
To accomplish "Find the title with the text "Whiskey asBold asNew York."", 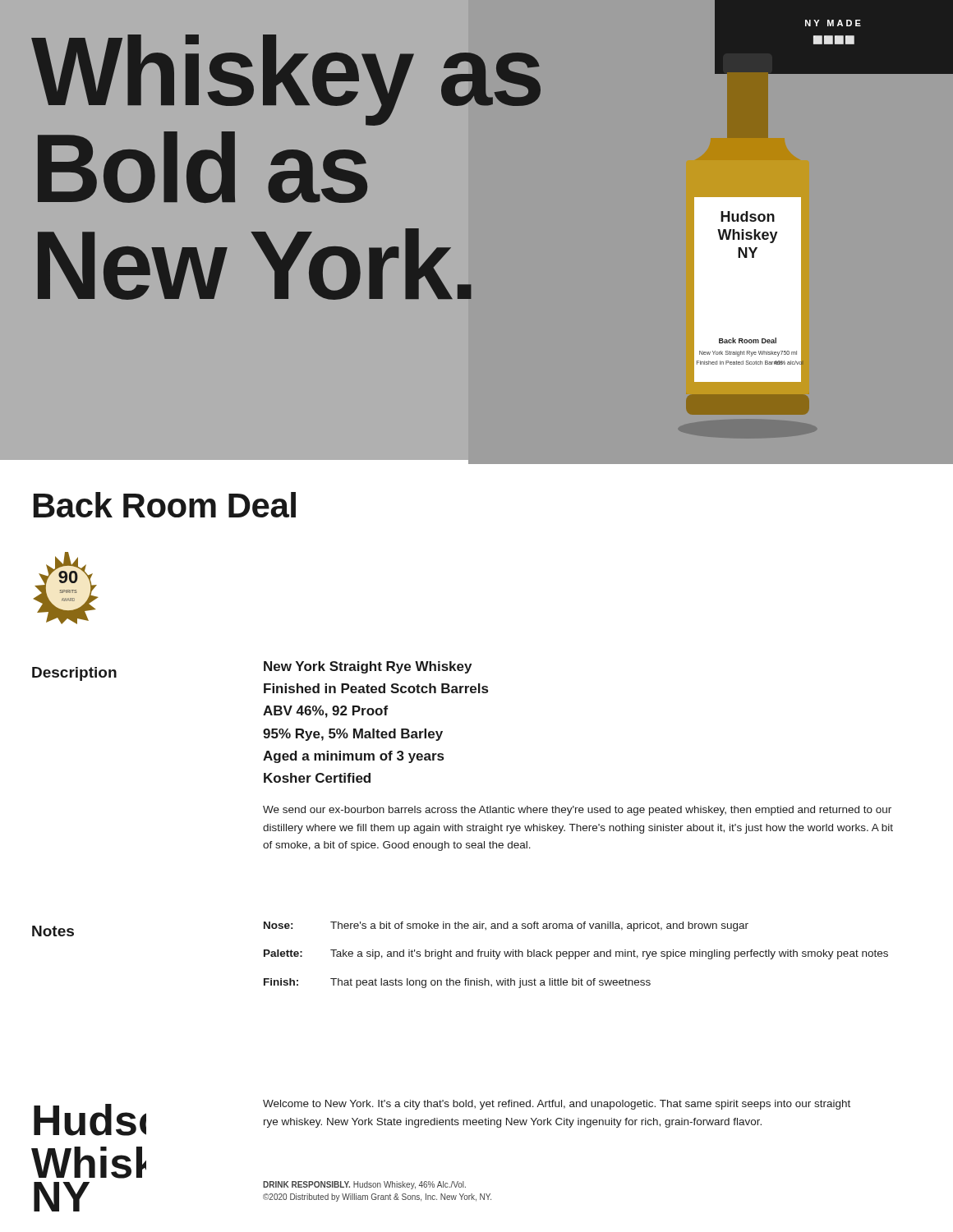I will [x=287, y=168].
